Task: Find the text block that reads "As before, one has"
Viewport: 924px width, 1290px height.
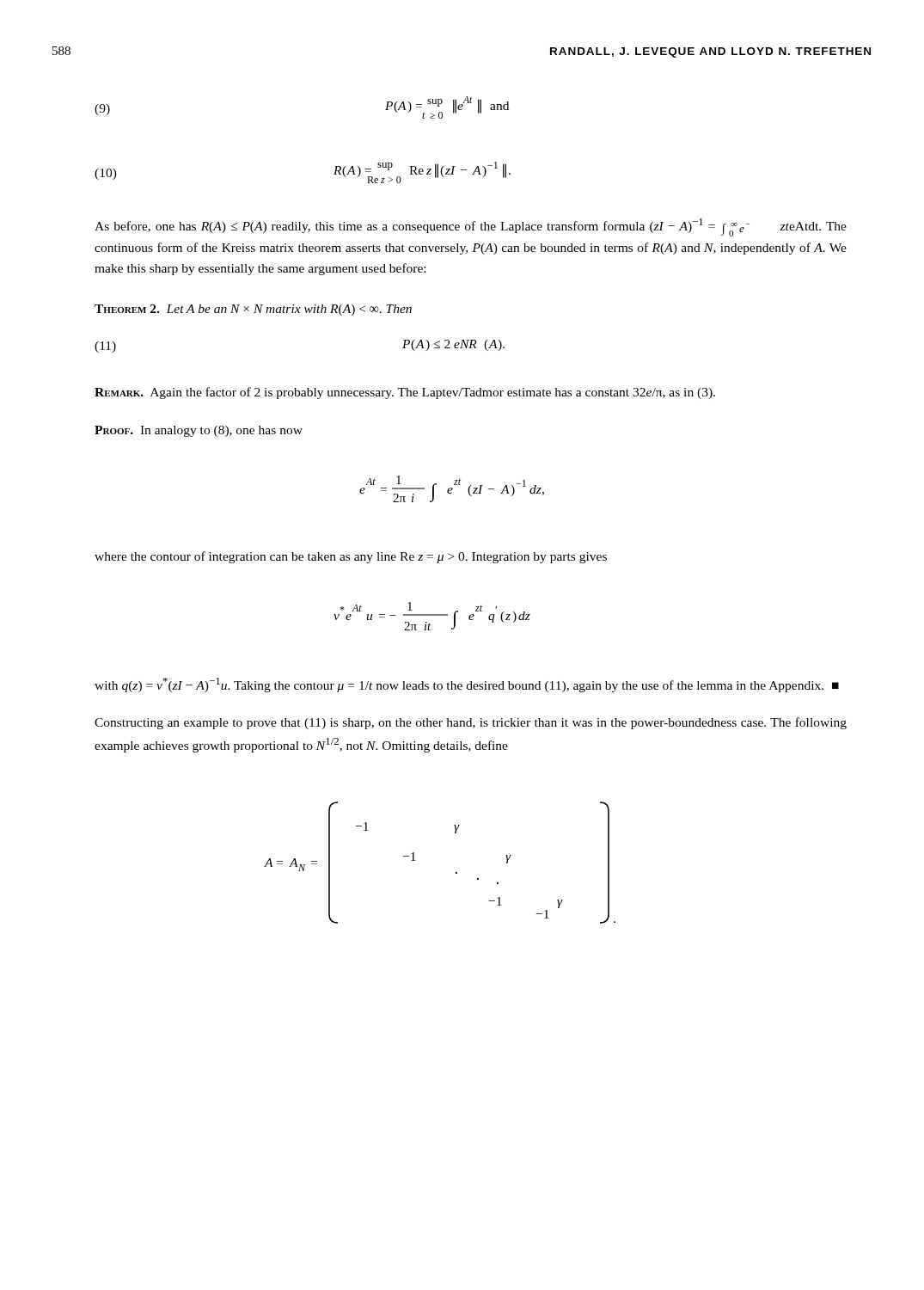Action: (471, 245)
